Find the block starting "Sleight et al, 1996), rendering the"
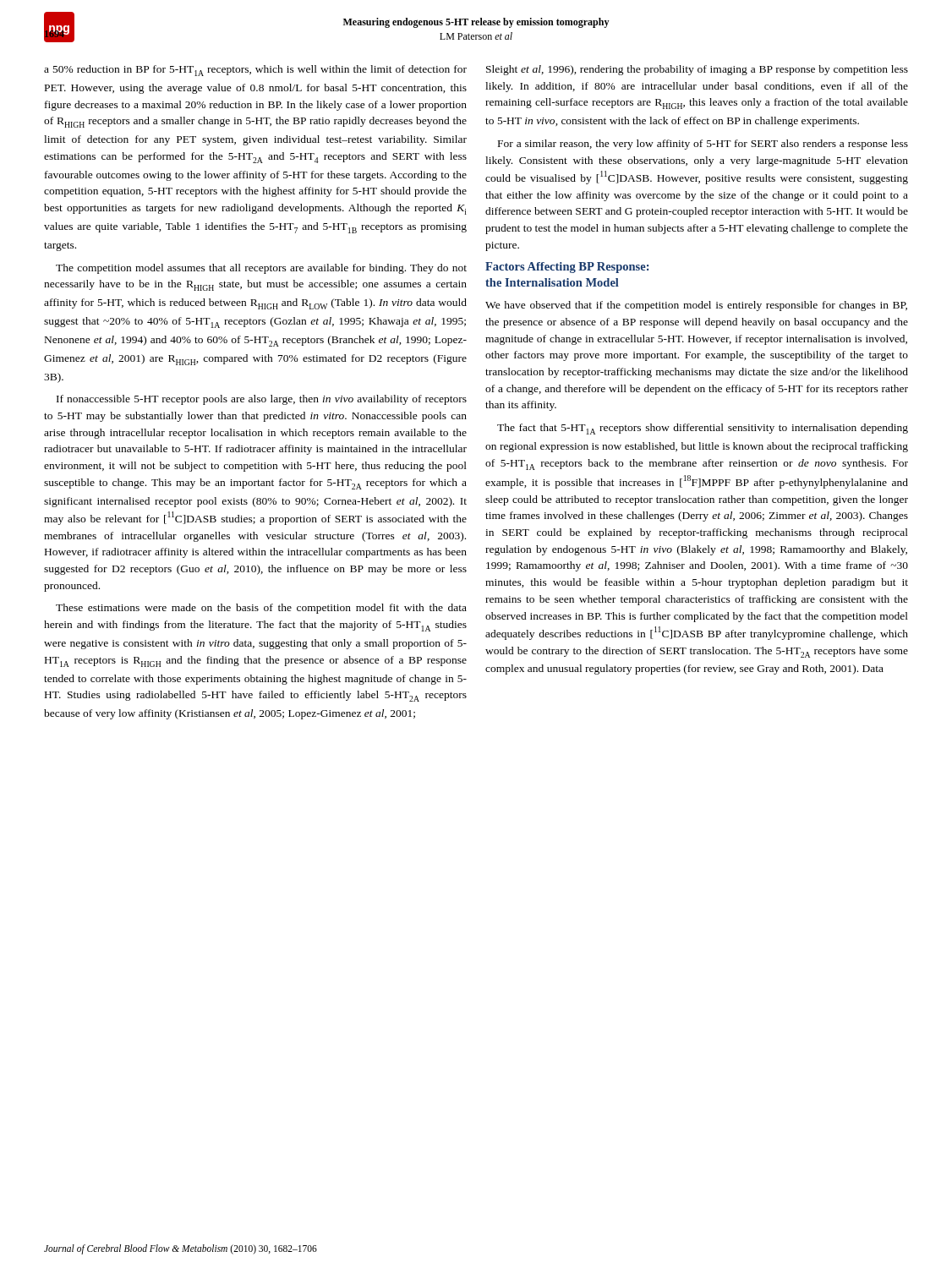The width and height of the screenshot is (952, 1268). (697, 157)
